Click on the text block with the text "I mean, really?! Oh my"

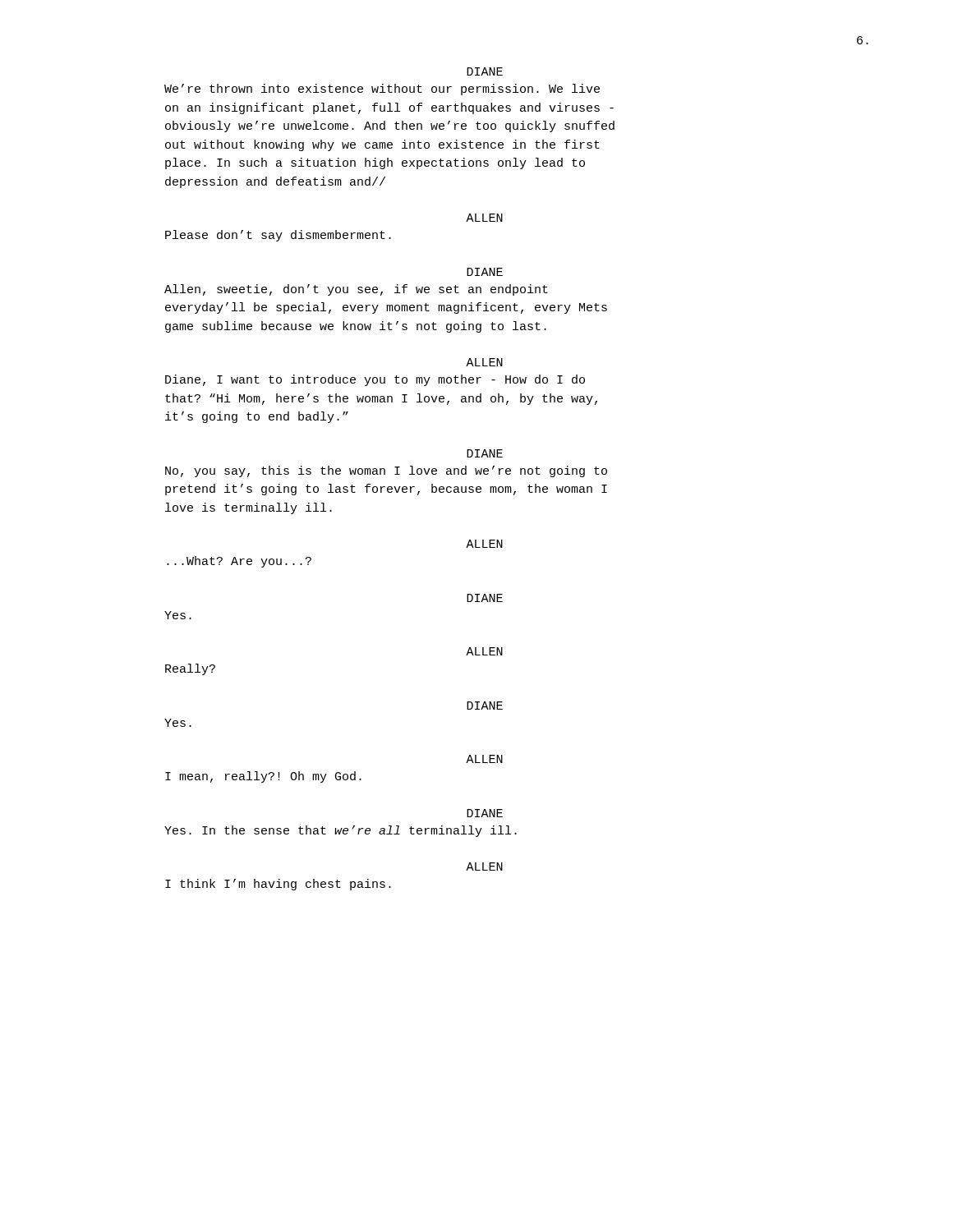[x=264, y=777]
